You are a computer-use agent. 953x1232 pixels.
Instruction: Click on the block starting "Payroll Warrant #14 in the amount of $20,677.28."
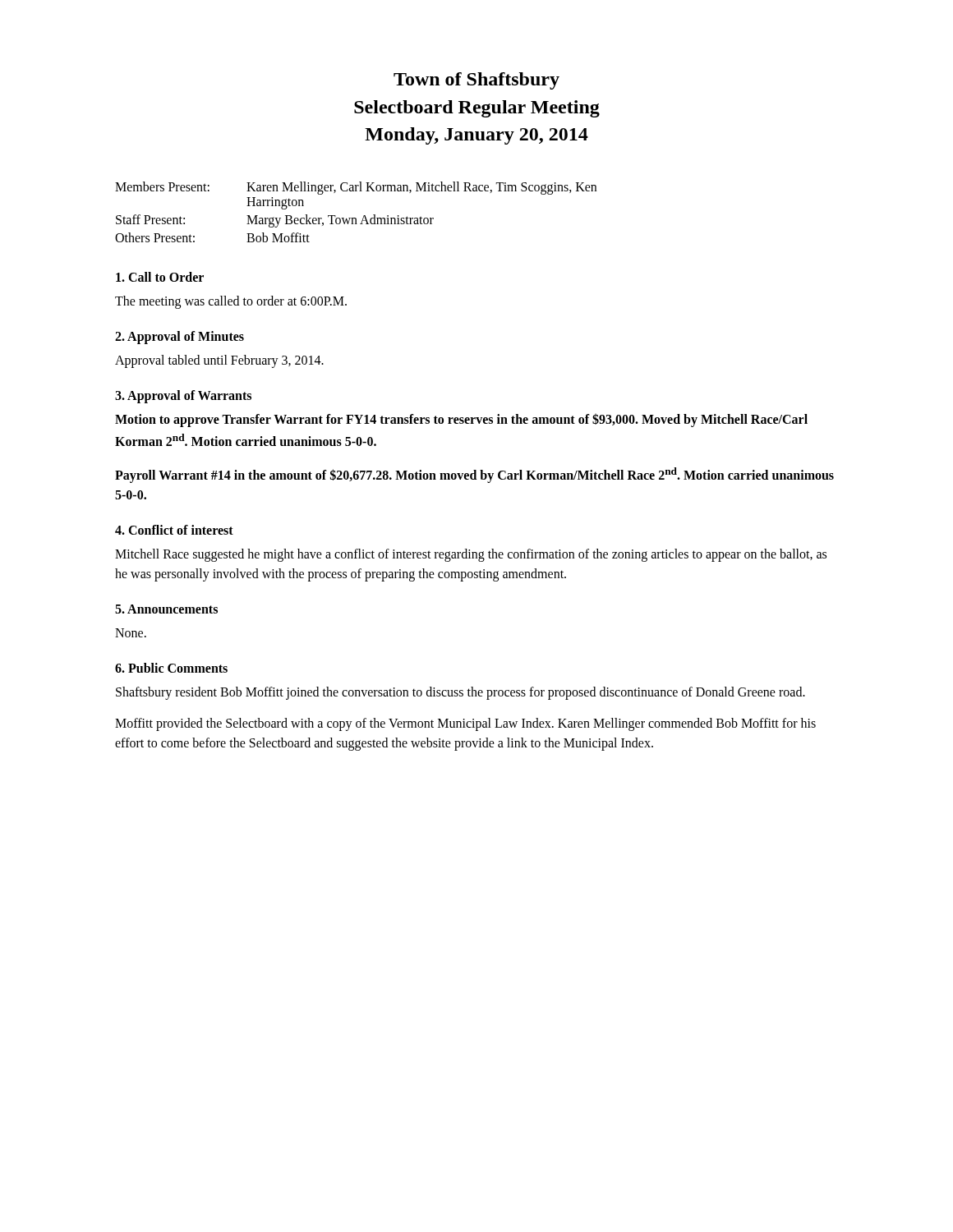pyautogui.click(x=474, y=484)
